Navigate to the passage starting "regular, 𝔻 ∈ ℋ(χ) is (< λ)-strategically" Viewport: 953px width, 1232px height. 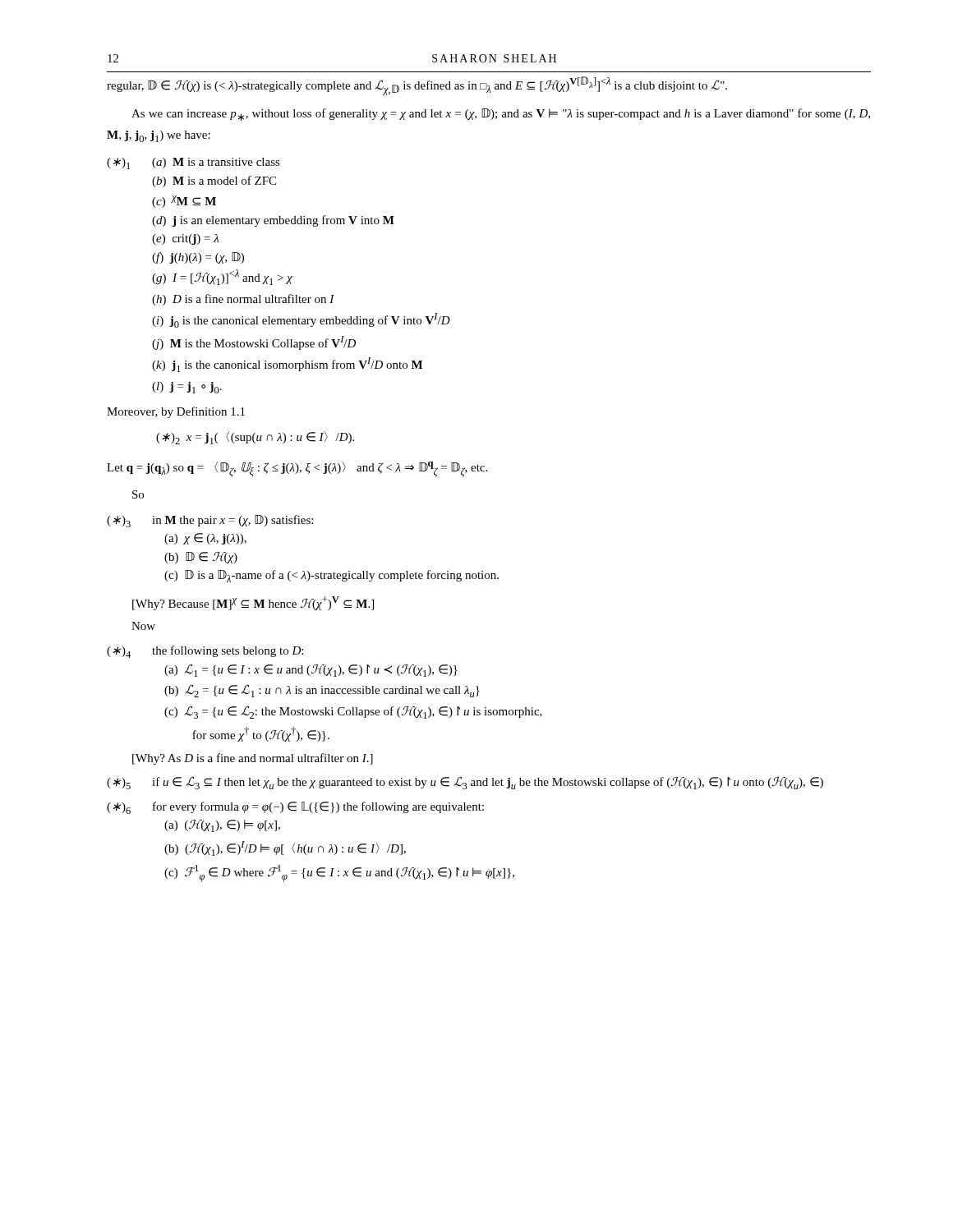489,86
